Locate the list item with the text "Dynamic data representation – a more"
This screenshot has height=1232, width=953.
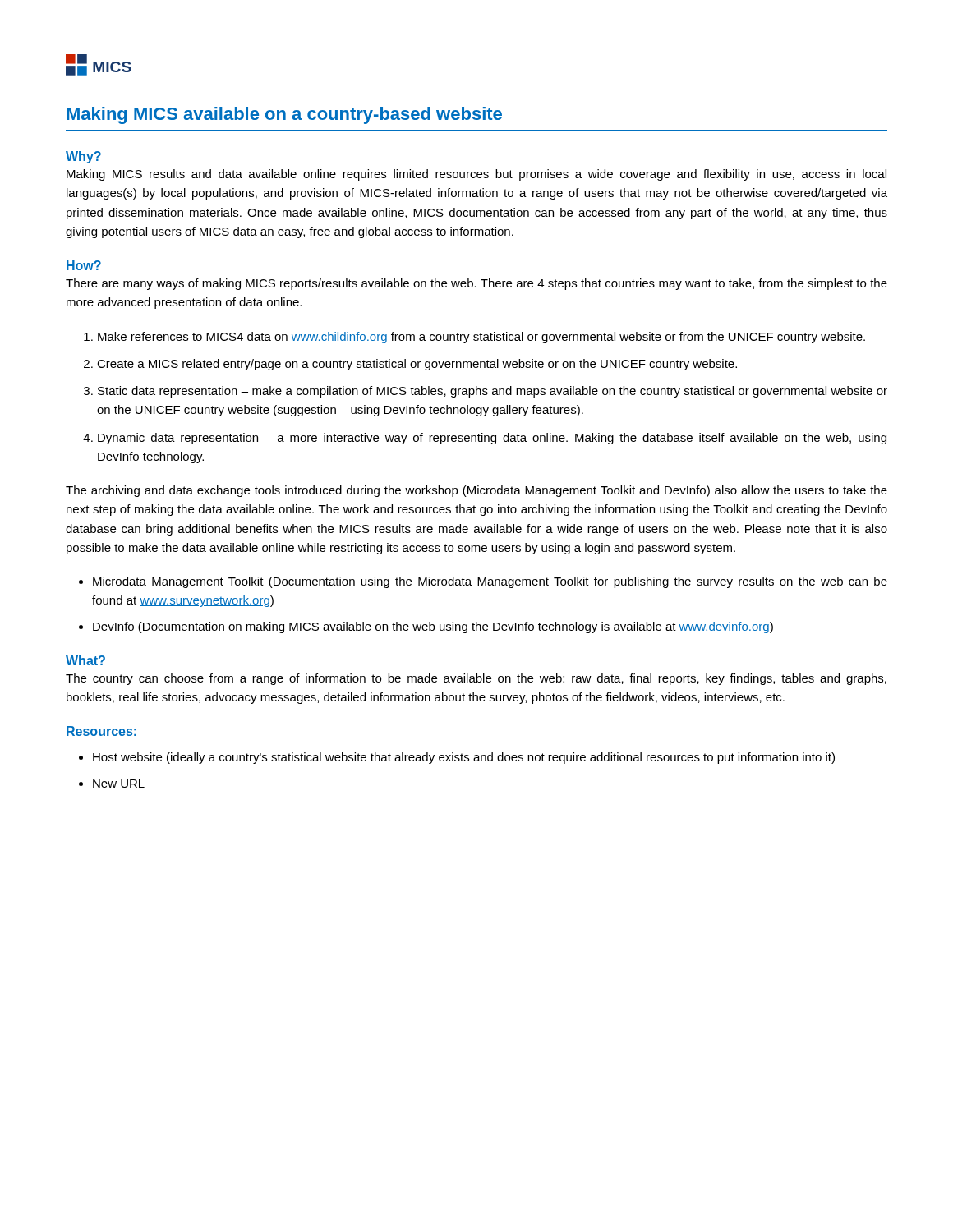point(492,446)
